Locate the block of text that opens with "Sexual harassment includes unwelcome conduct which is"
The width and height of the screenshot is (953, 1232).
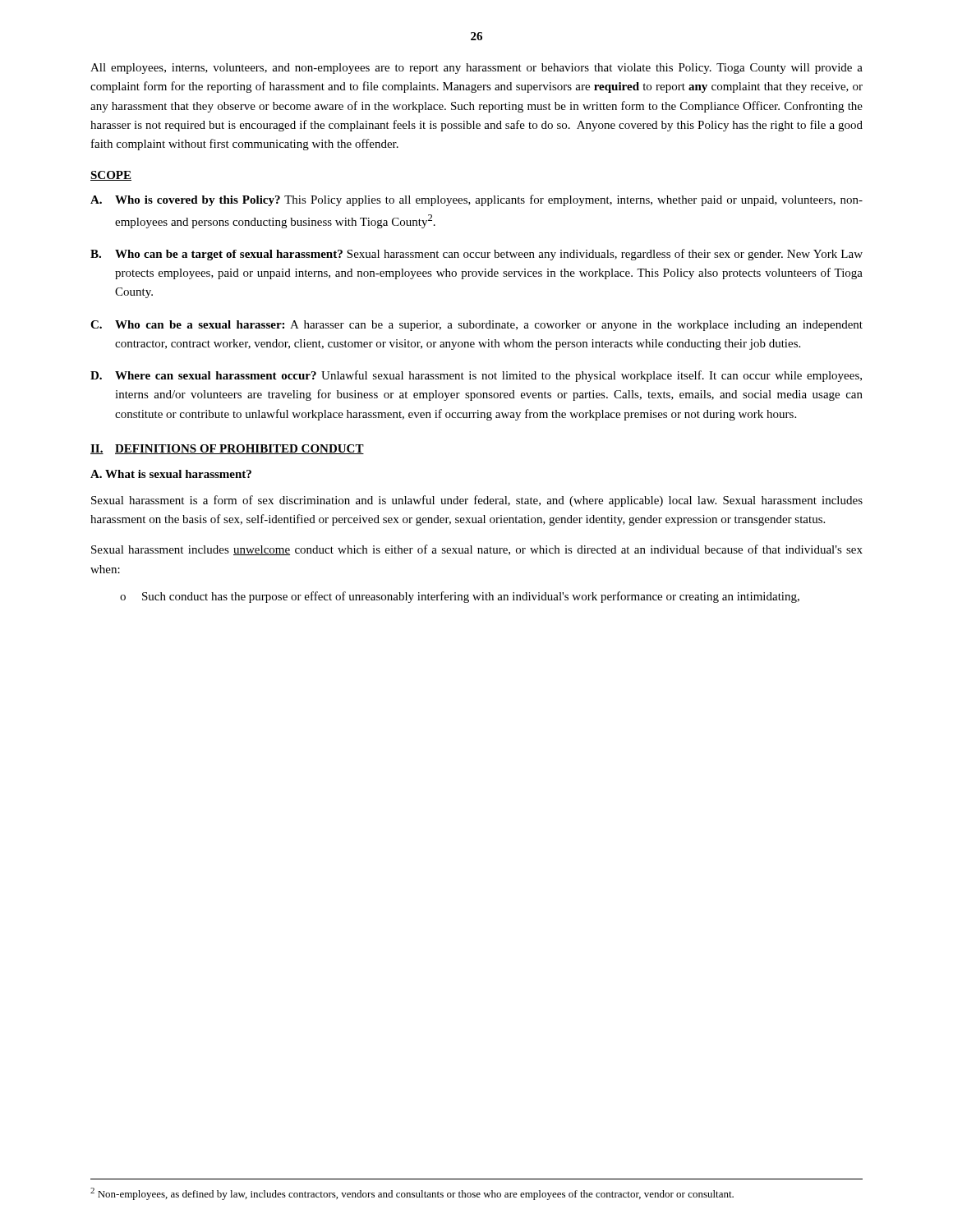click(x=476, y=559)
